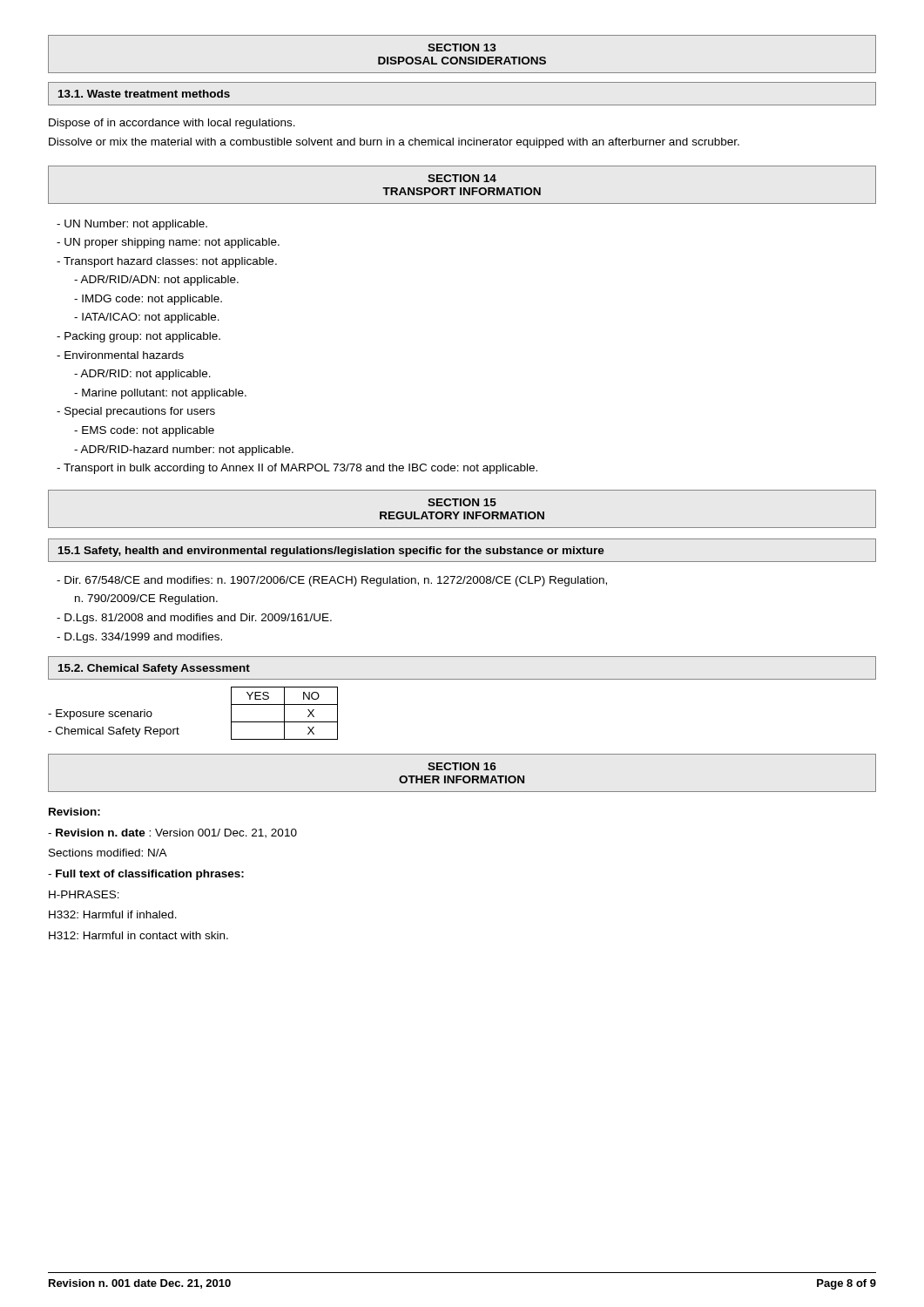924x1307 pixels.
Task: Point to the region starting "IATA/ICAO: not applicable."
Action: pyautogui.click(x=147, y=317)
